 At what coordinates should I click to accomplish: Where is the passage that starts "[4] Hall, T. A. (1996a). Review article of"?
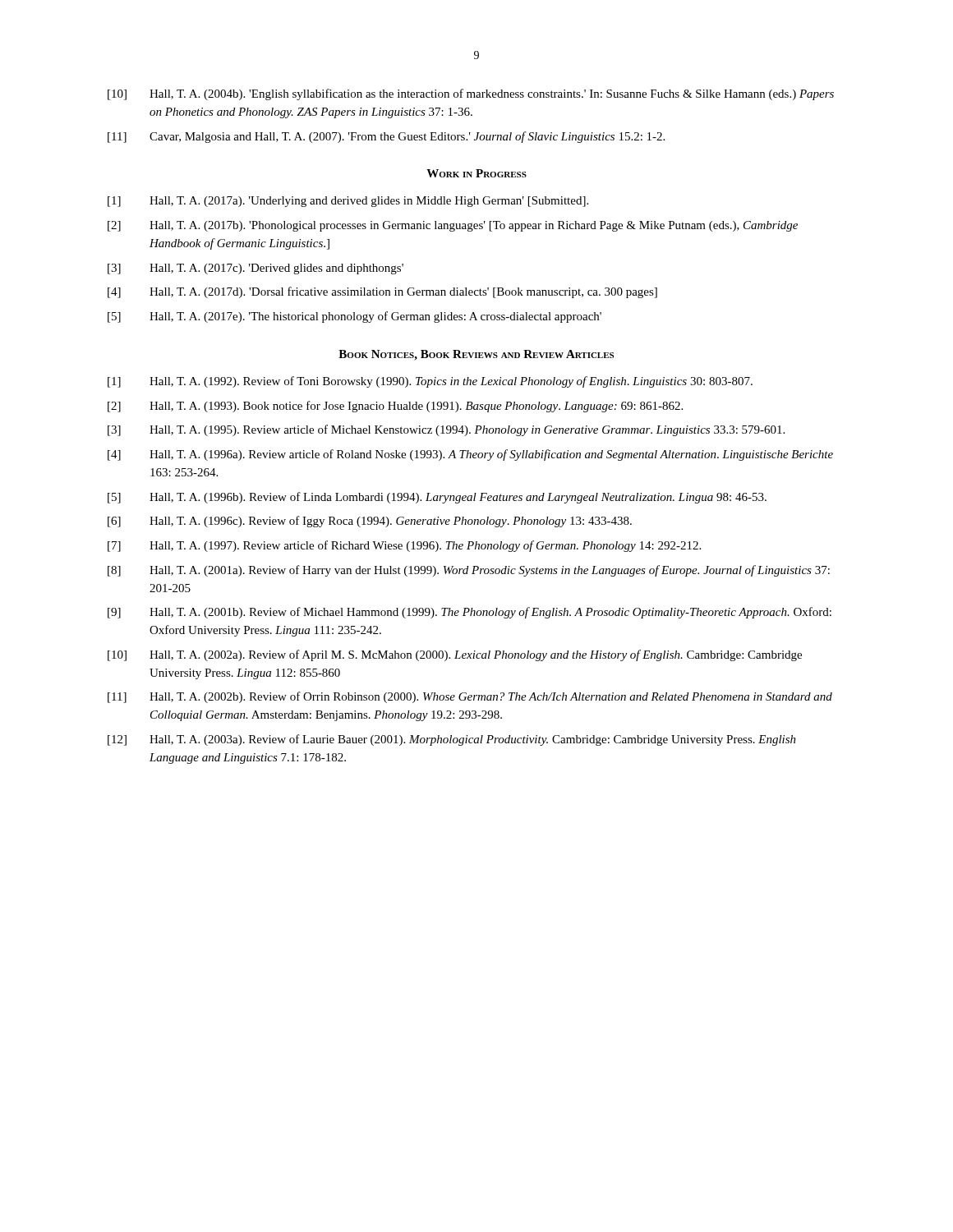(476, 464)
